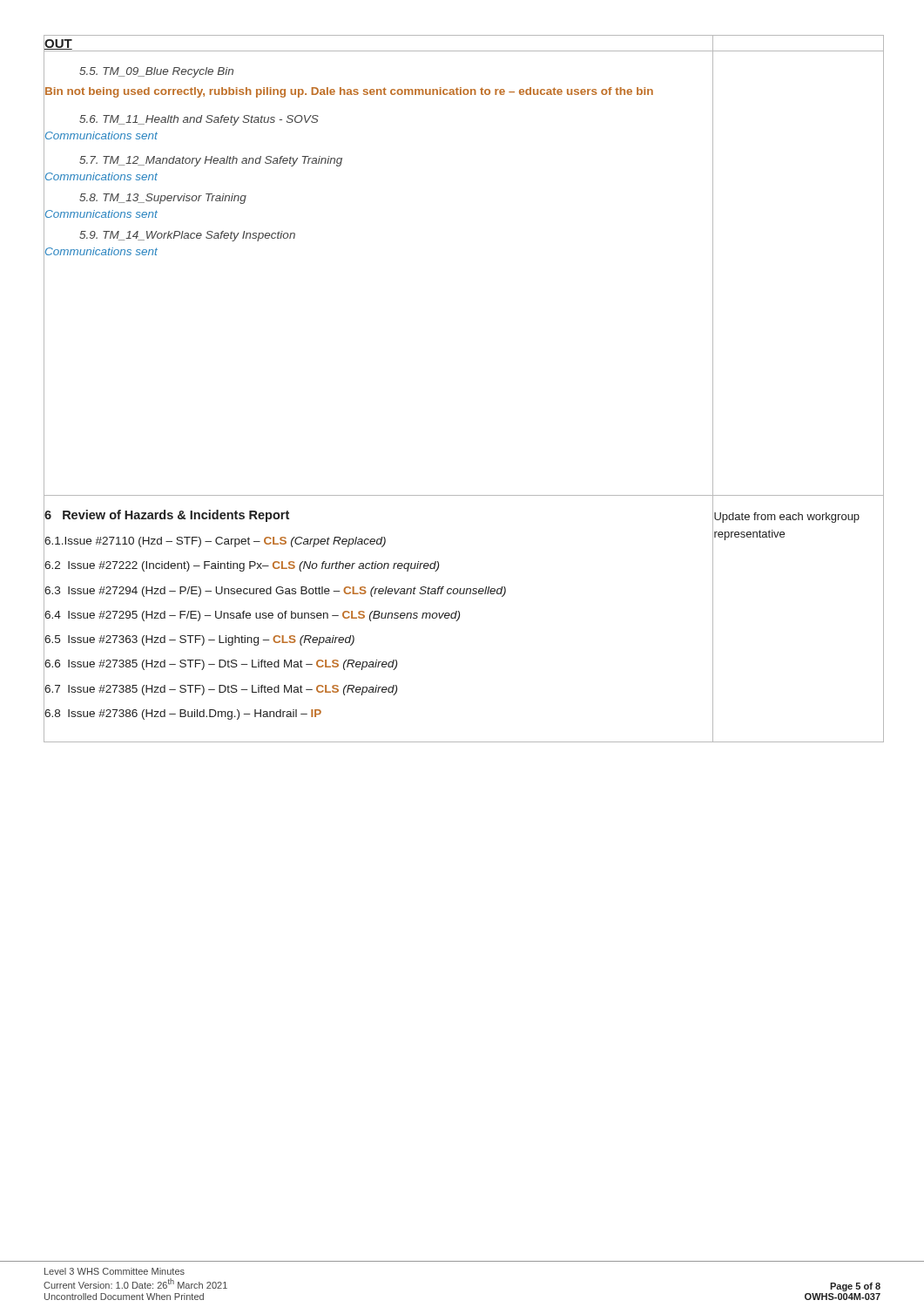Screen dimensions: 1307x924
Task: Locate the element starting "6 Issue #27385 (Hzd – STF)"
Action: coord(221,664)
